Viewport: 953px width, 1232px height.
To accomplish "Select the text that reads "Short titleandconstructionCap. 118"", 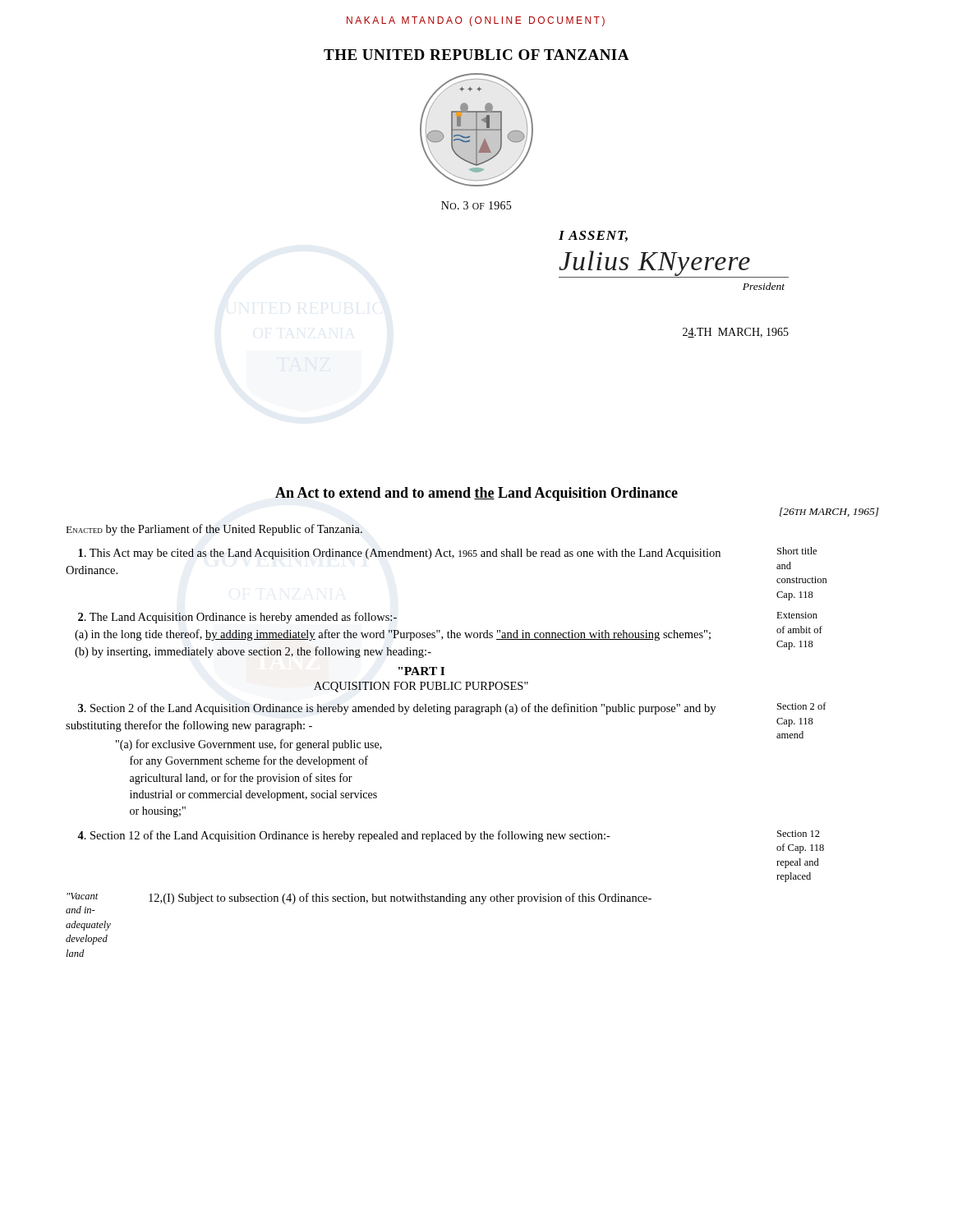I will coord(802,573).
